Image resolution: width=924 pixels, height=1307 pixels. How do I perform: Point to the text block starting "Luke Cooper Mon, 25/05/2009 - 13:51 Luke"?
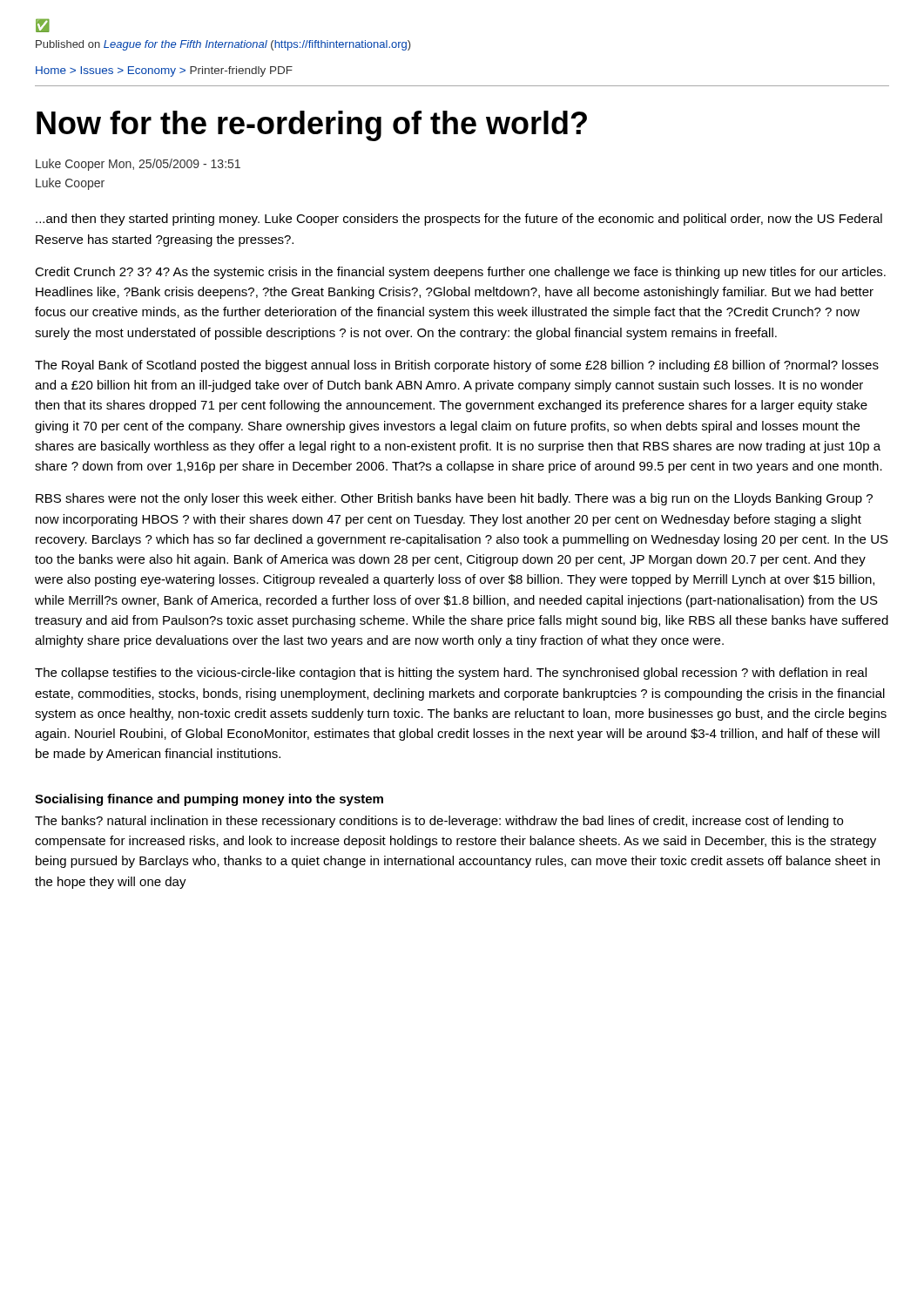138,173
